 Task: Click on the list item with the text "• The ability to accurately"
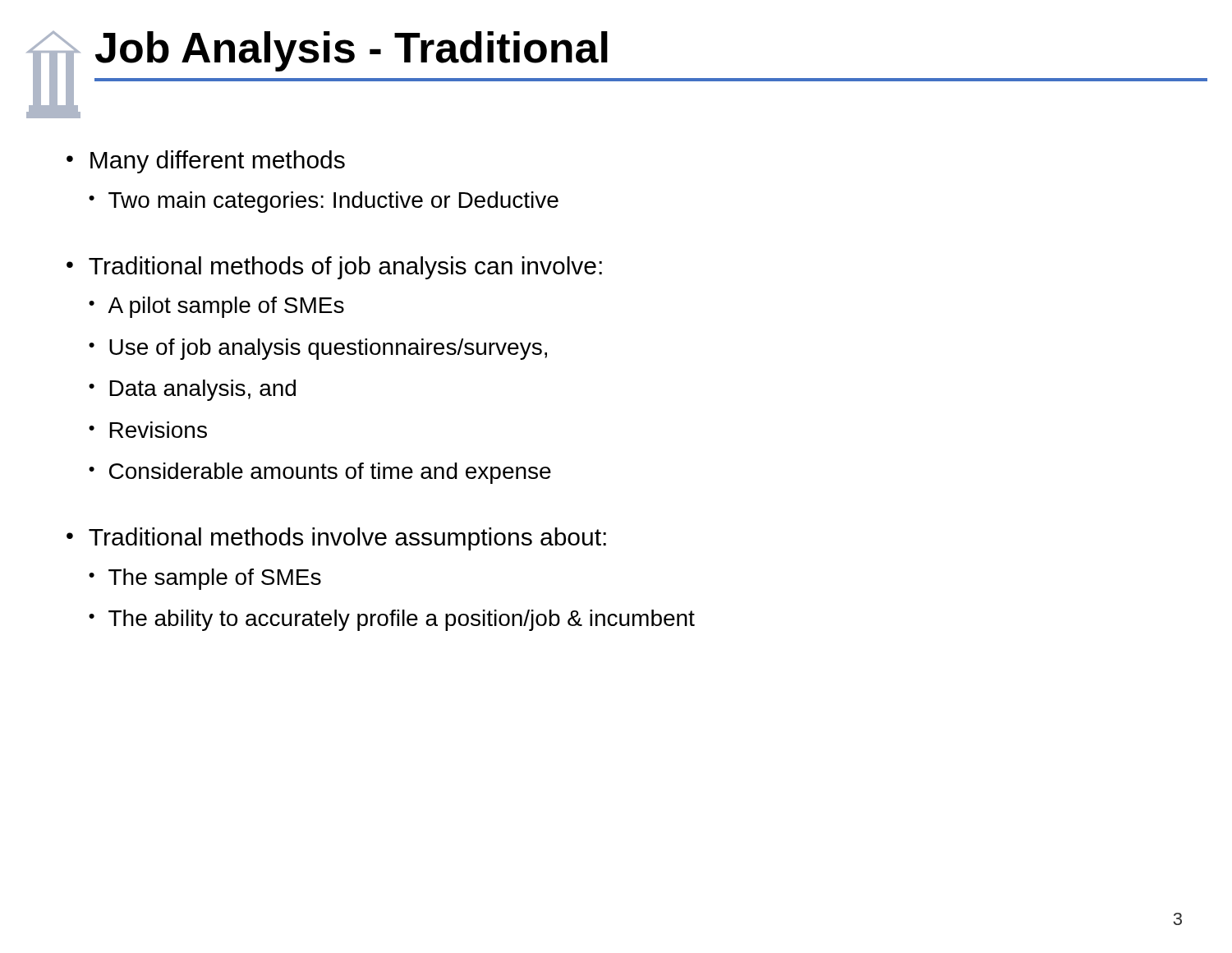(x=392, y=619)
